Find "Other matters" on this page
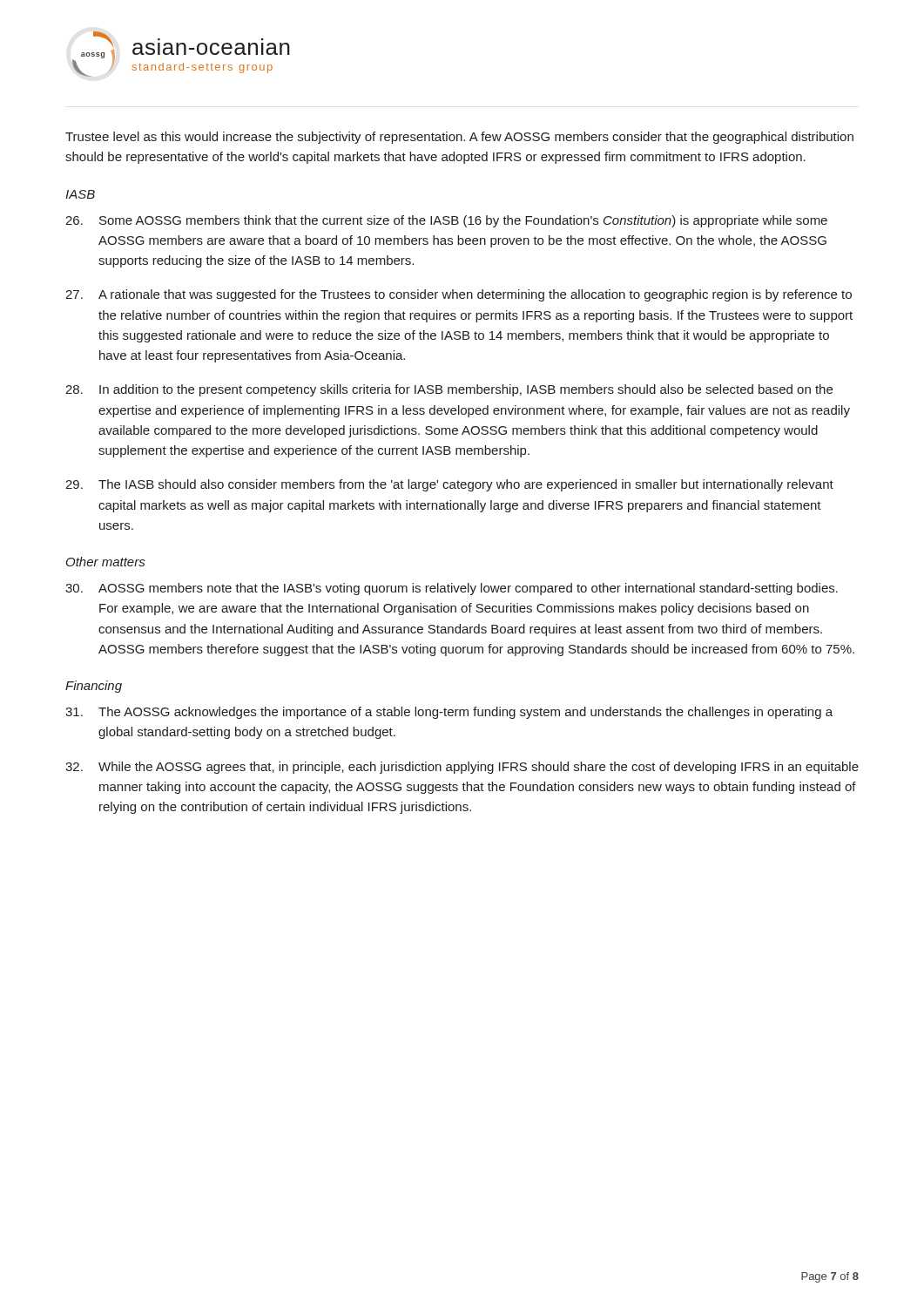The width and height of the screenshot is (924, 1307). pos(105,562)
